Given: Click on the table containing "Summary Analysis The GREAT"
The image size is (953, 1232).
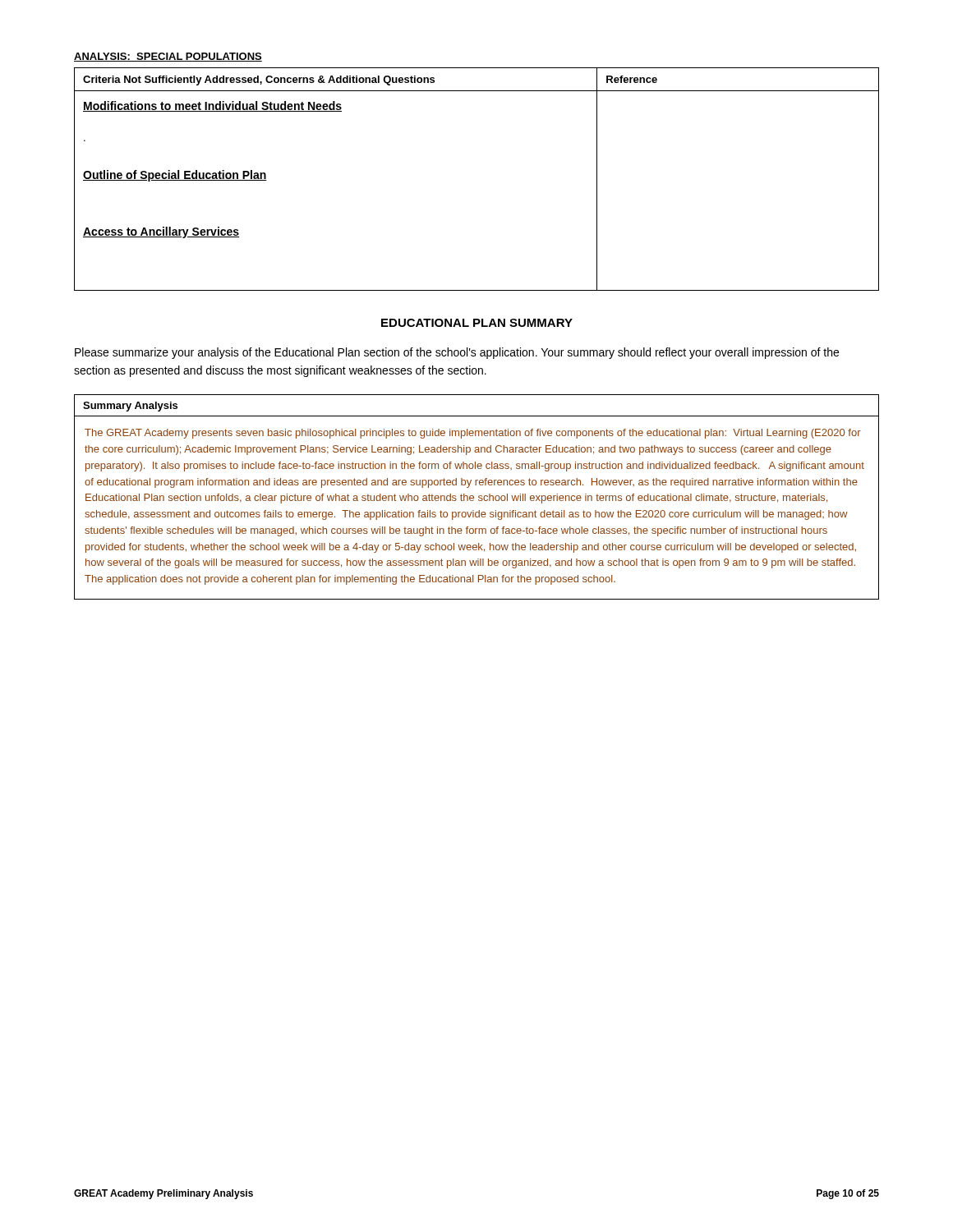Looking at the screenshot, I should point(476,497).
